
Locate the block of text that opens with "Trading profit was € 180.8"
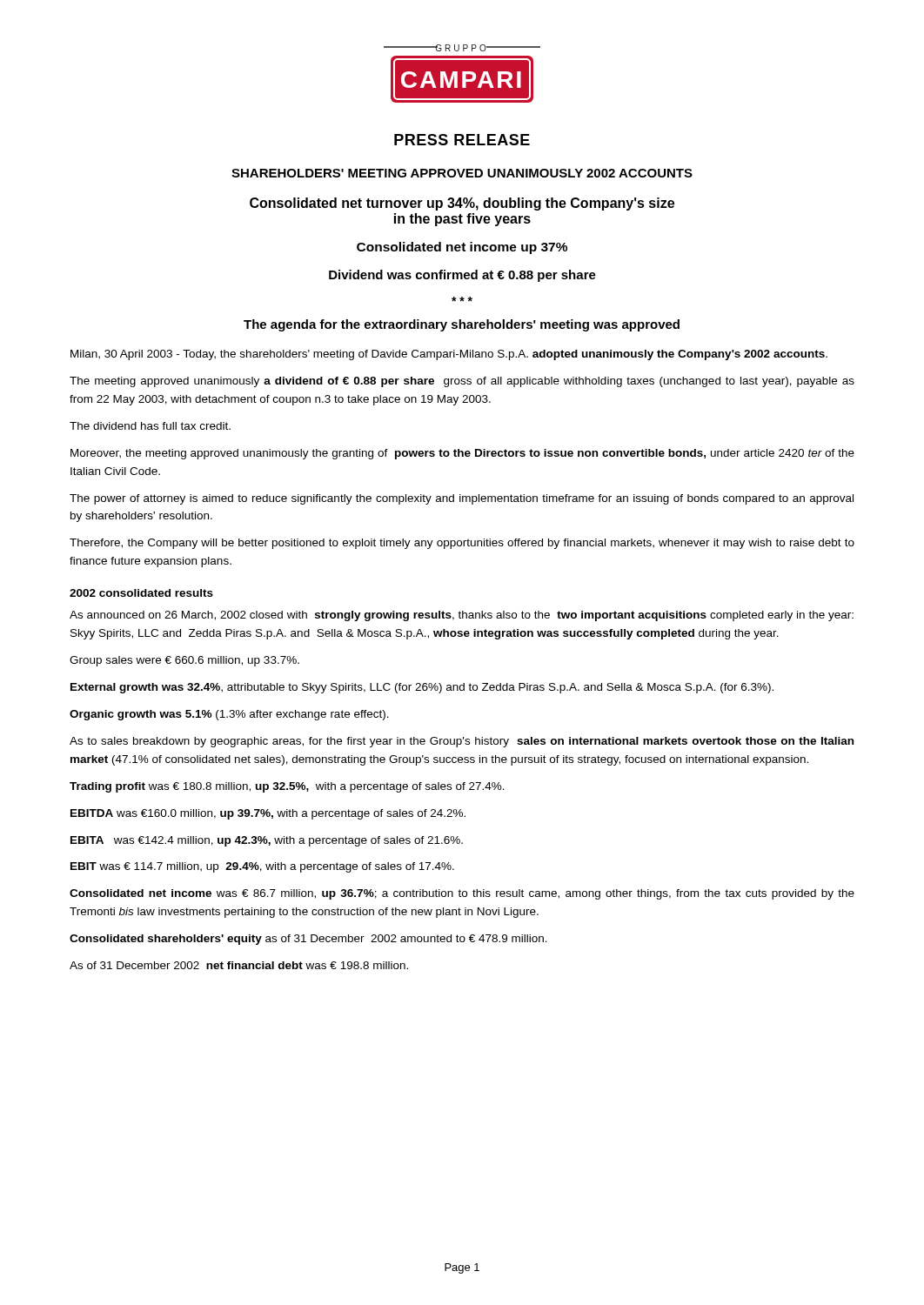click(x=287, y=786)
